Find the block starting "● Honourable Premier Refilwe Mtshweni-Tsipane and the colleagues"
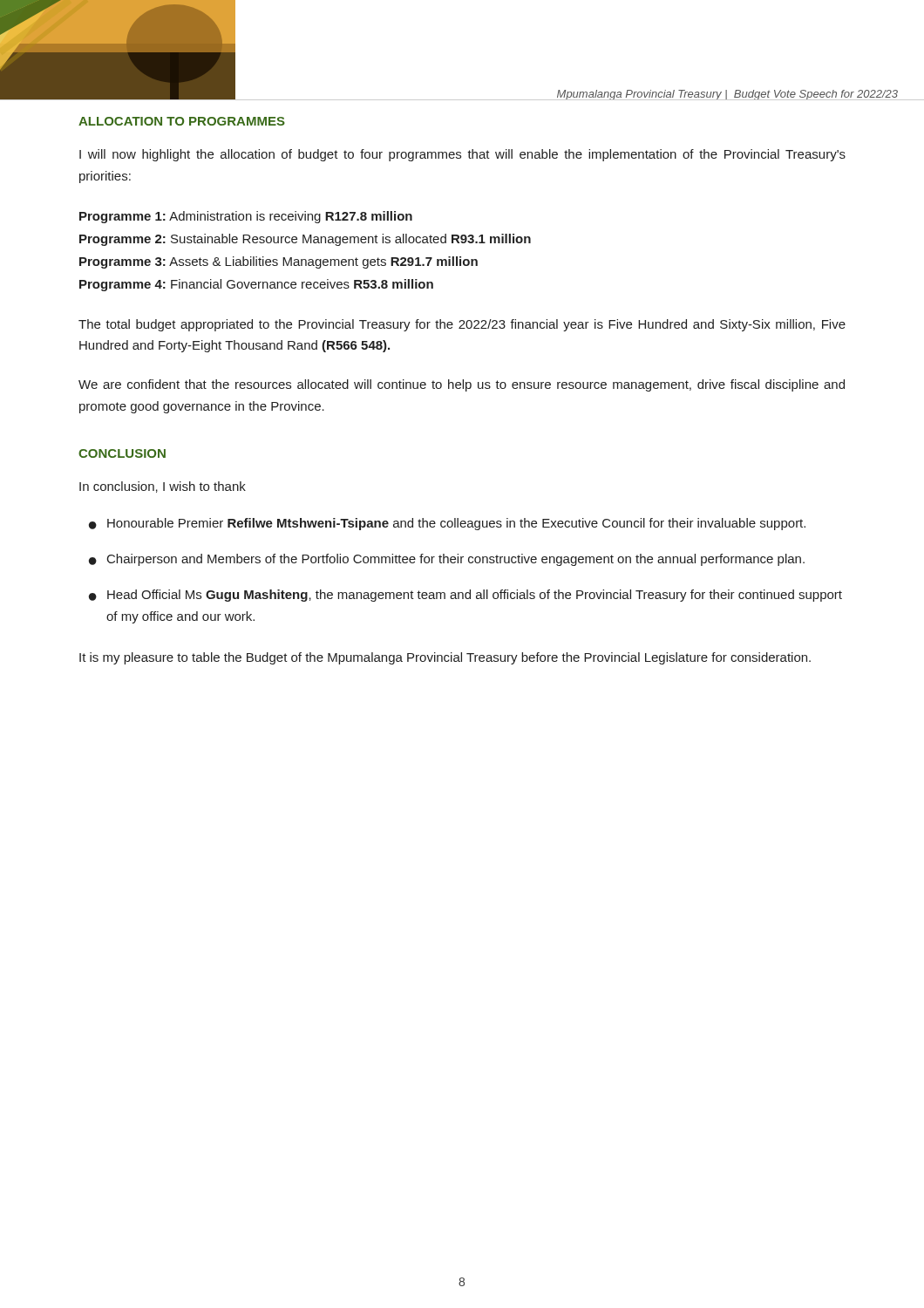The width and height of the screenshot is (924, 1308). coord(447,525)
